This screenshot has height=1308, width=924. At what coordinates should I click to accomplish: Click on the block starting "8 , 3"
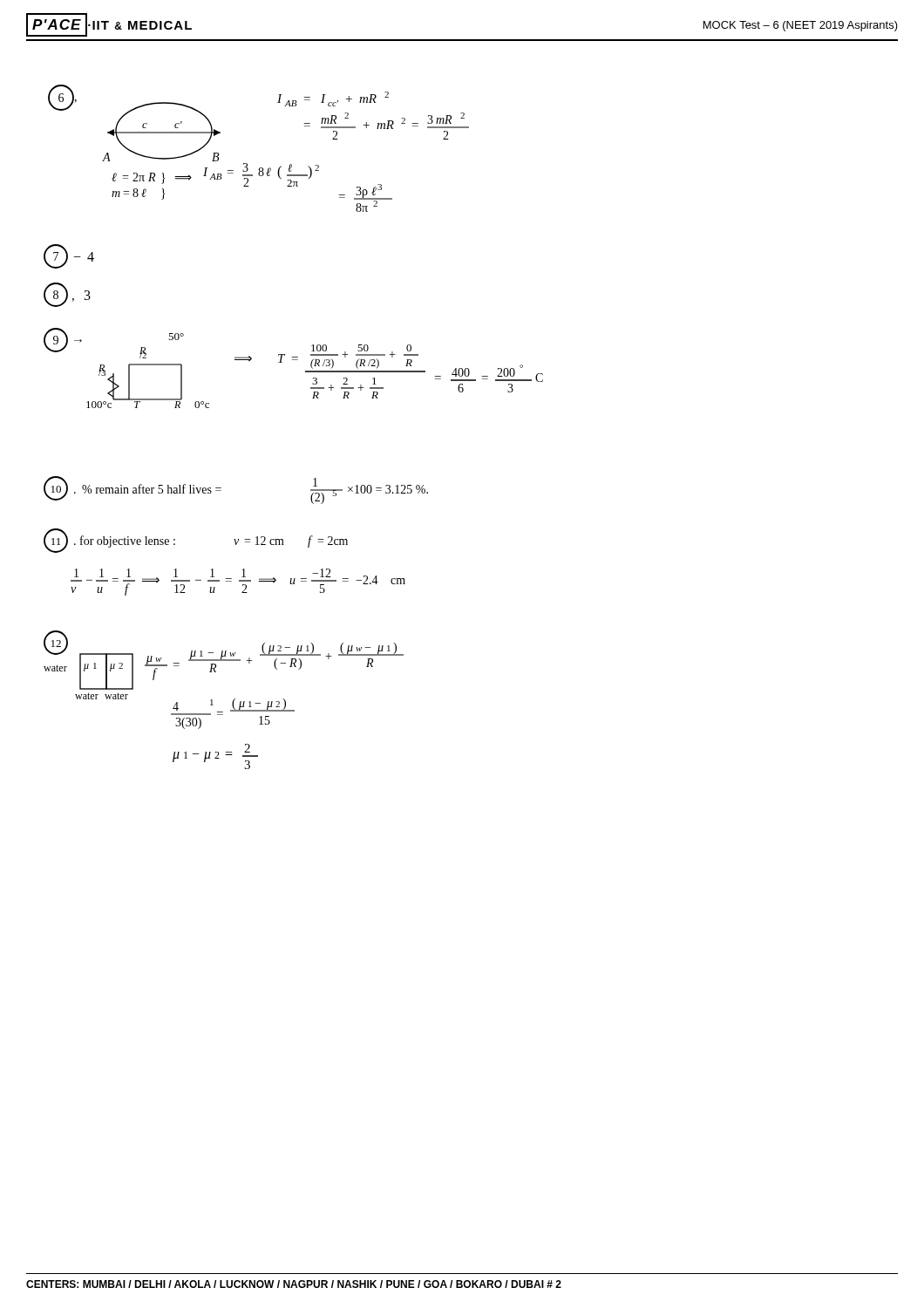[98, 297]
